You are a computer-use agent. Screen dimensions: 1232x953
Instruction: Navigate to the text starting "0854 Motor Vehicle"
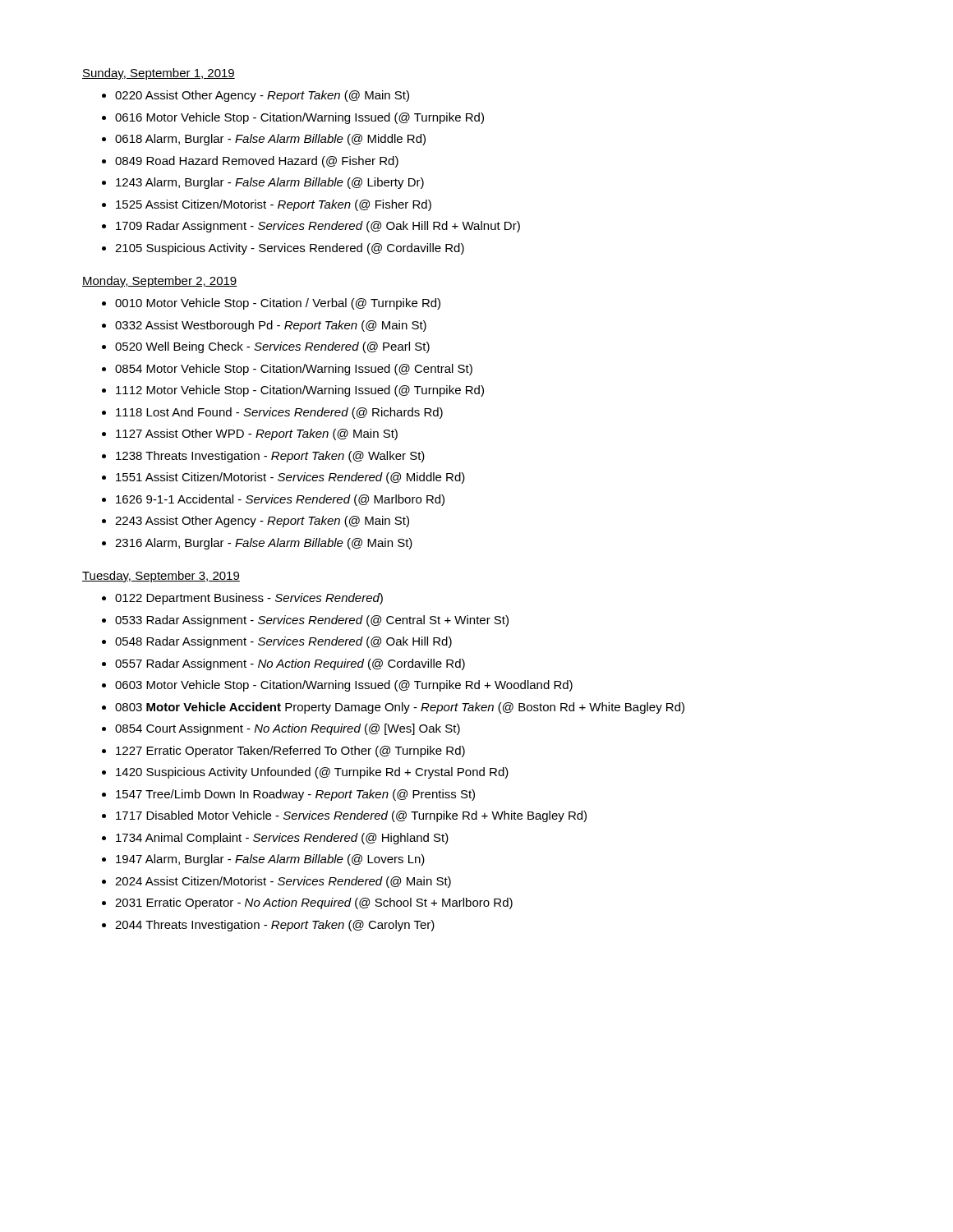point(294,368)
